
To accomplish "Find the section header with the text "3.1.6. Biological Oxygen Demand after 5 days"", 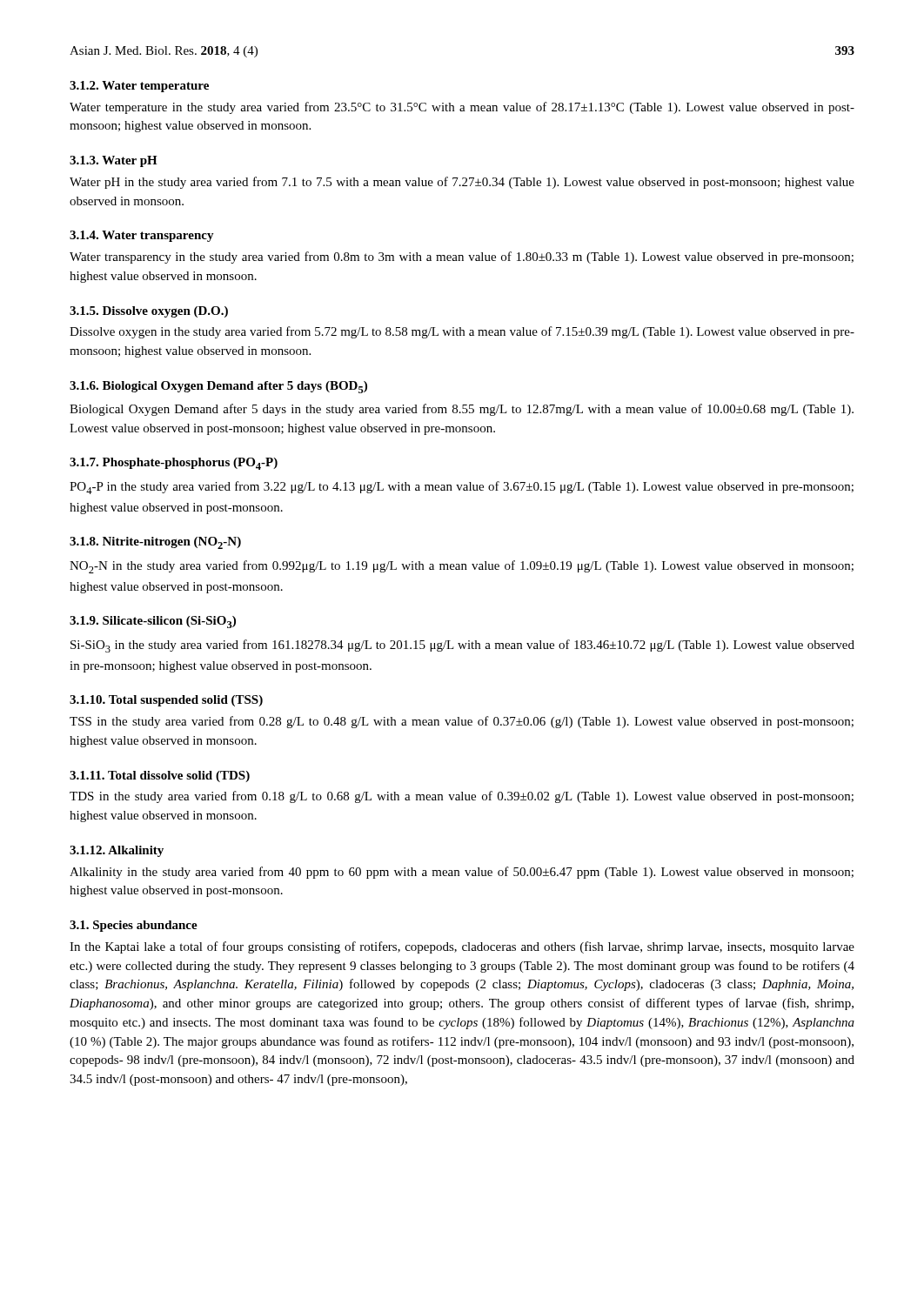I will click(219, 387).
